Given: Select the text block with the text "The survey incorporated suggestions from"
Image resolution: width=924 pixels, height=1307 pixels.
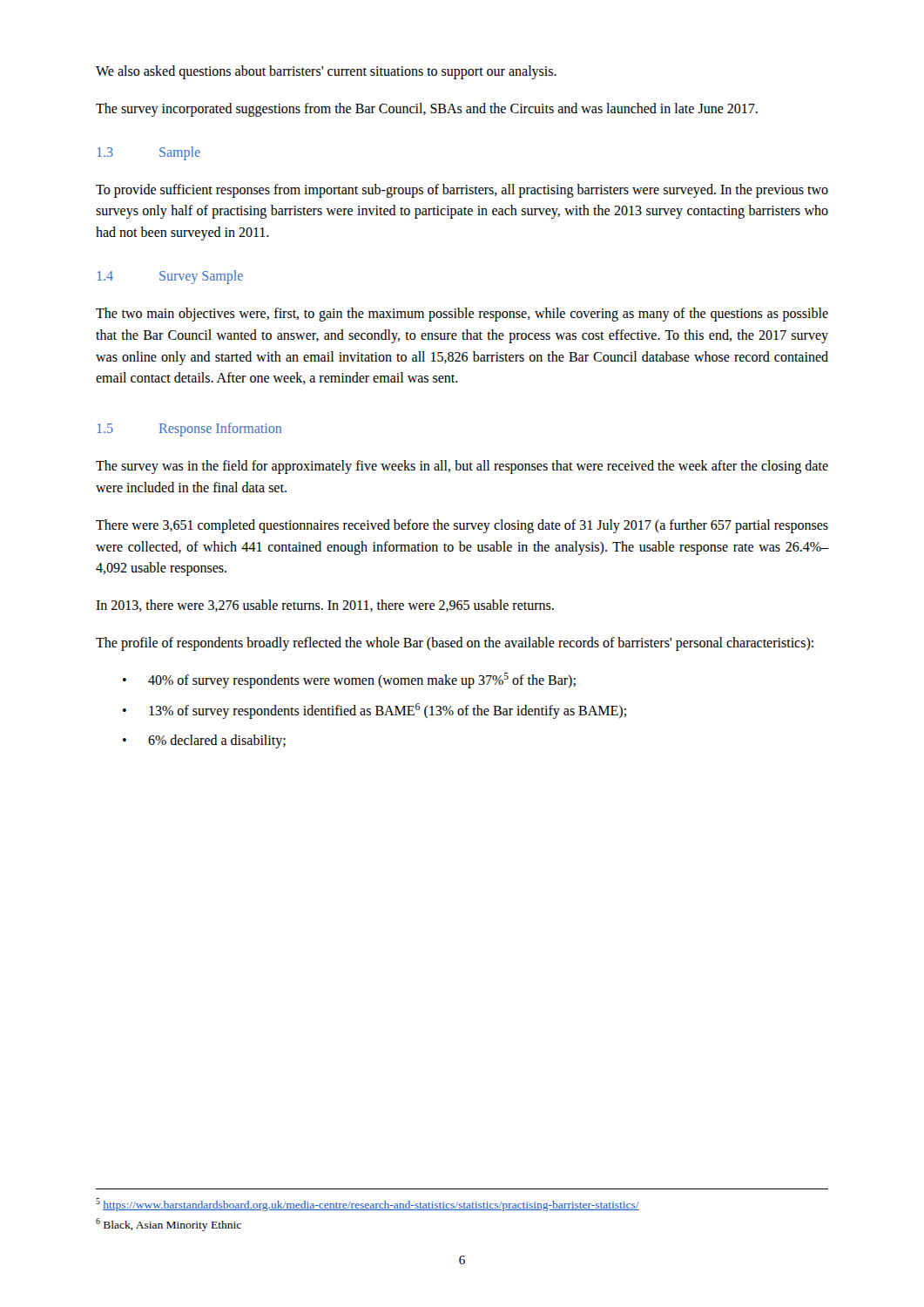Looking at the screenshot, I should pos(427,108).
